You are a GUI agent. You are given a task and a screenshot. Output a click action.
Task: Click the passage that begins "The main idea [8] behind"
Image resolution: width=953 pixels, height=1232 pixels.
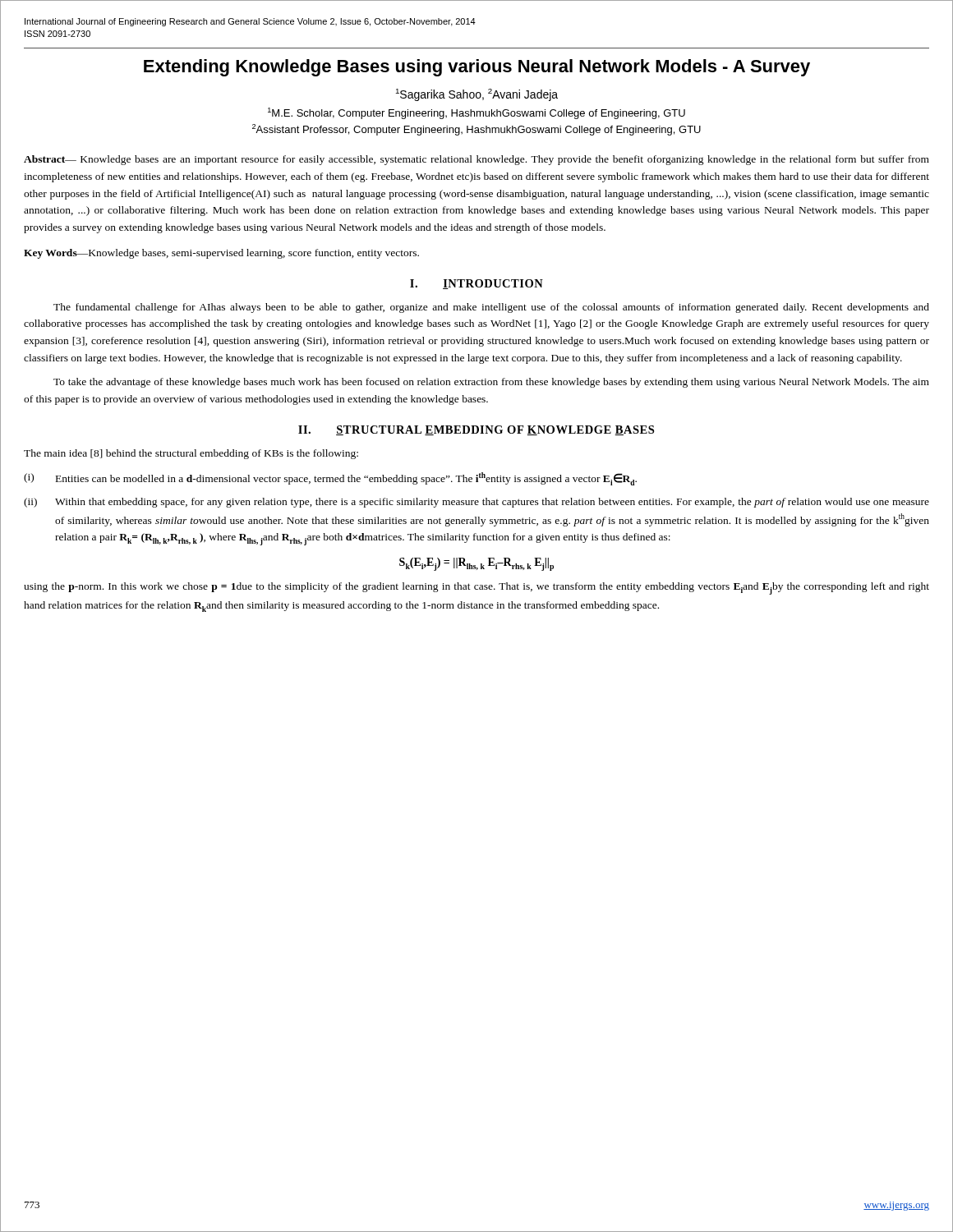point(191,453)
